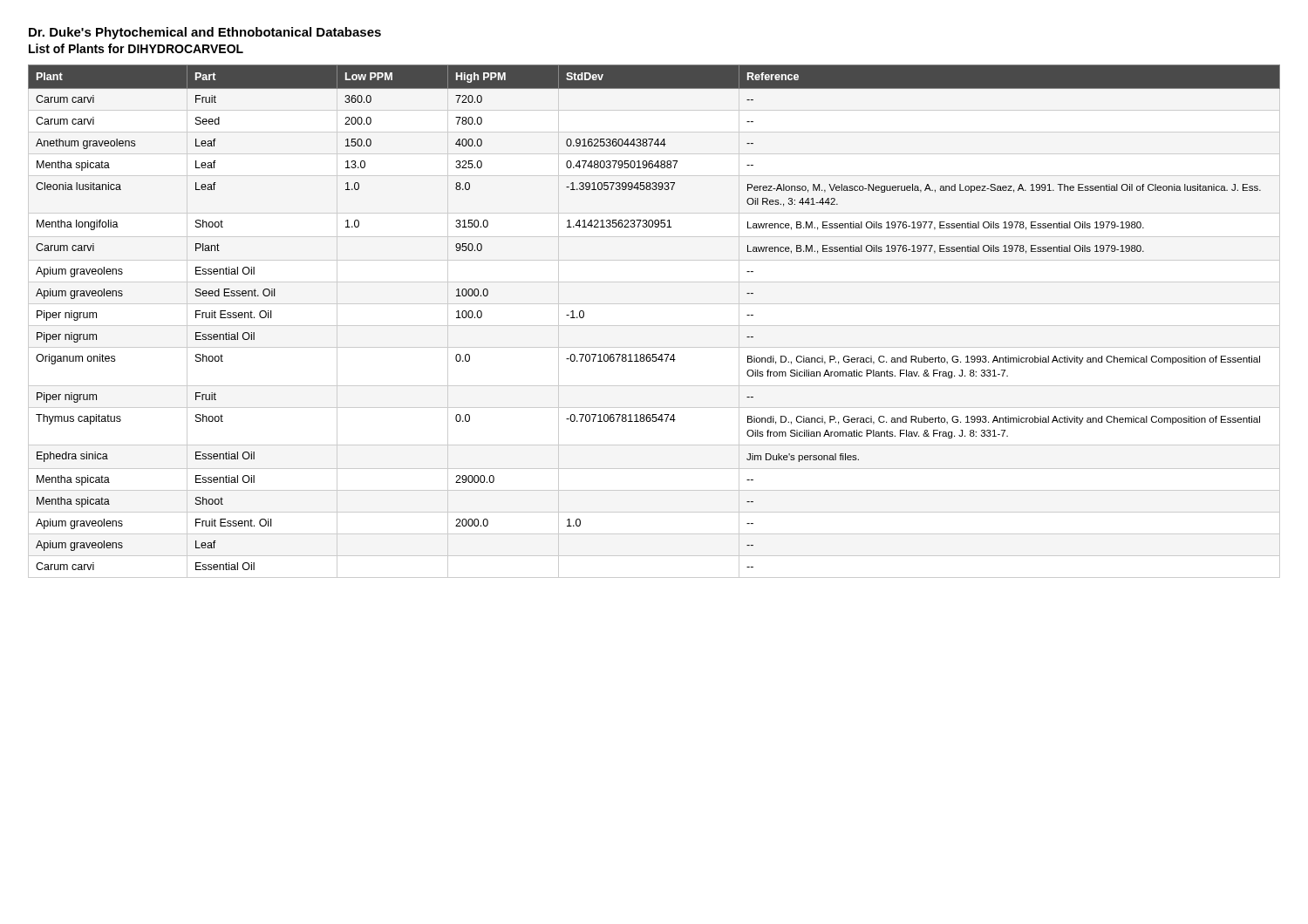Click on the table containing "Essential Oil"
Viewport: 1308px width, 924px height.
(x=654, y=321)
